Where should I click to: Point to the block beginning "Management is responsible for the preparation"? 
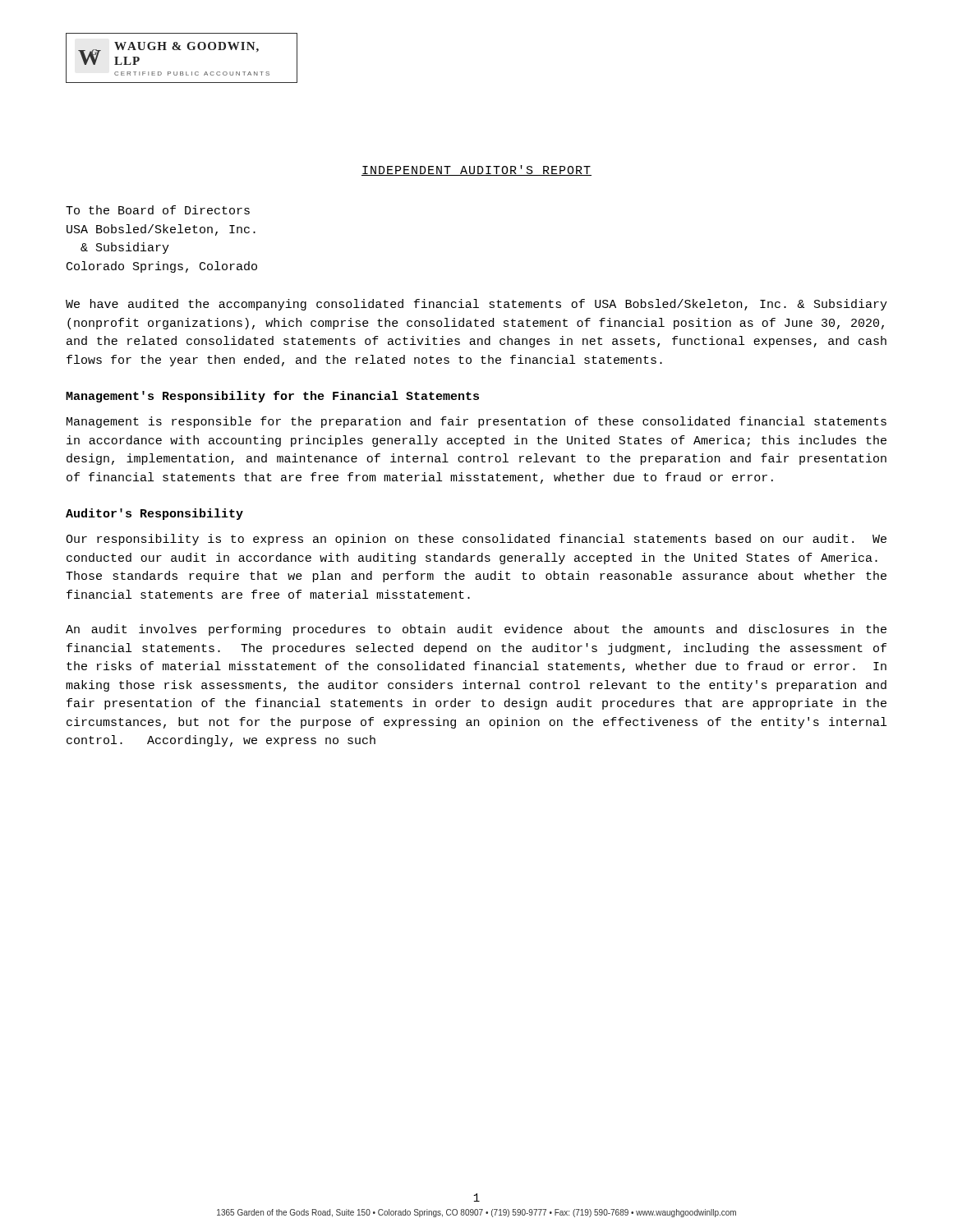tap(476, 450)
